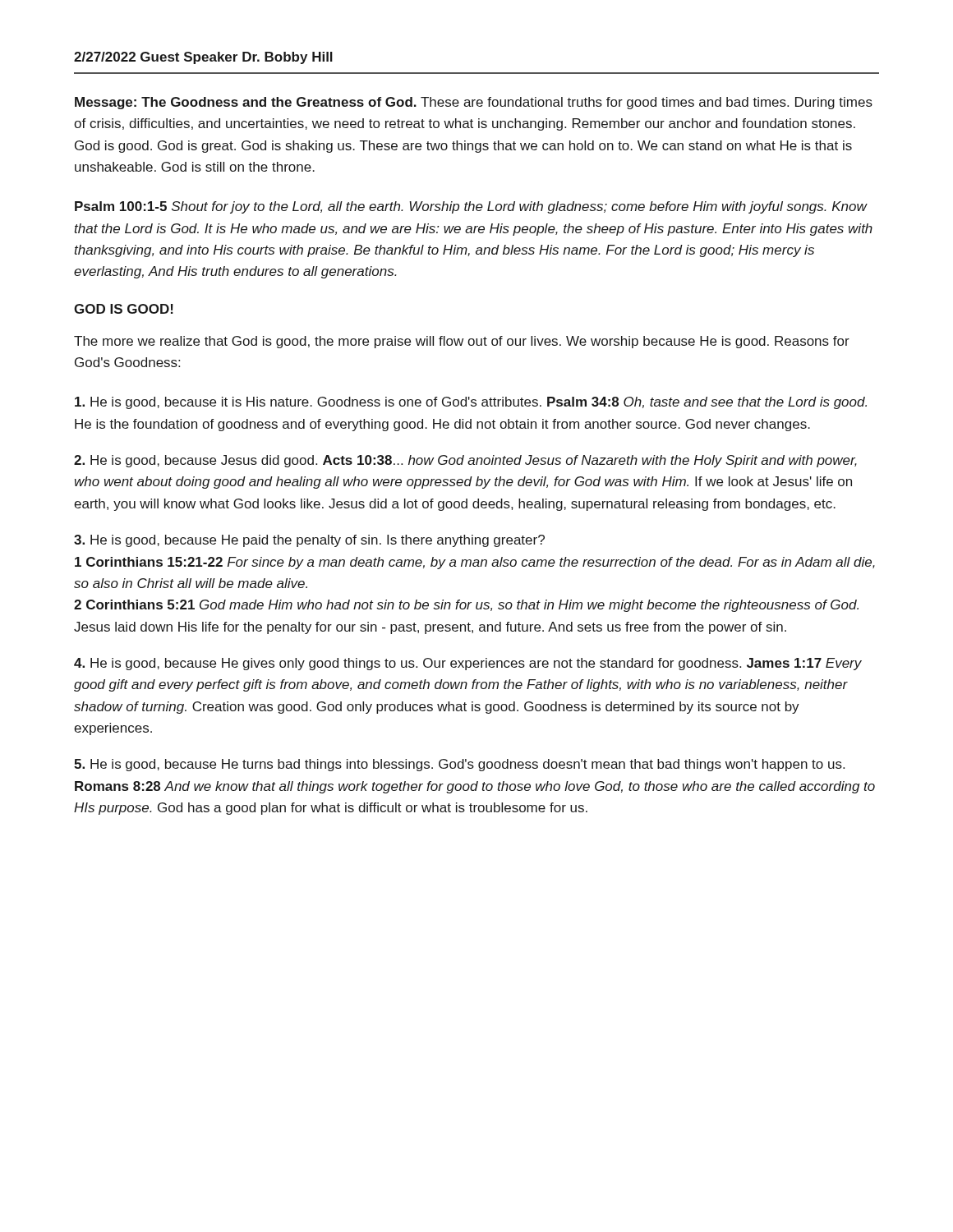The width and height of the screenshot is (953, 1232).
Task: Select a section header
Action: 124,309
